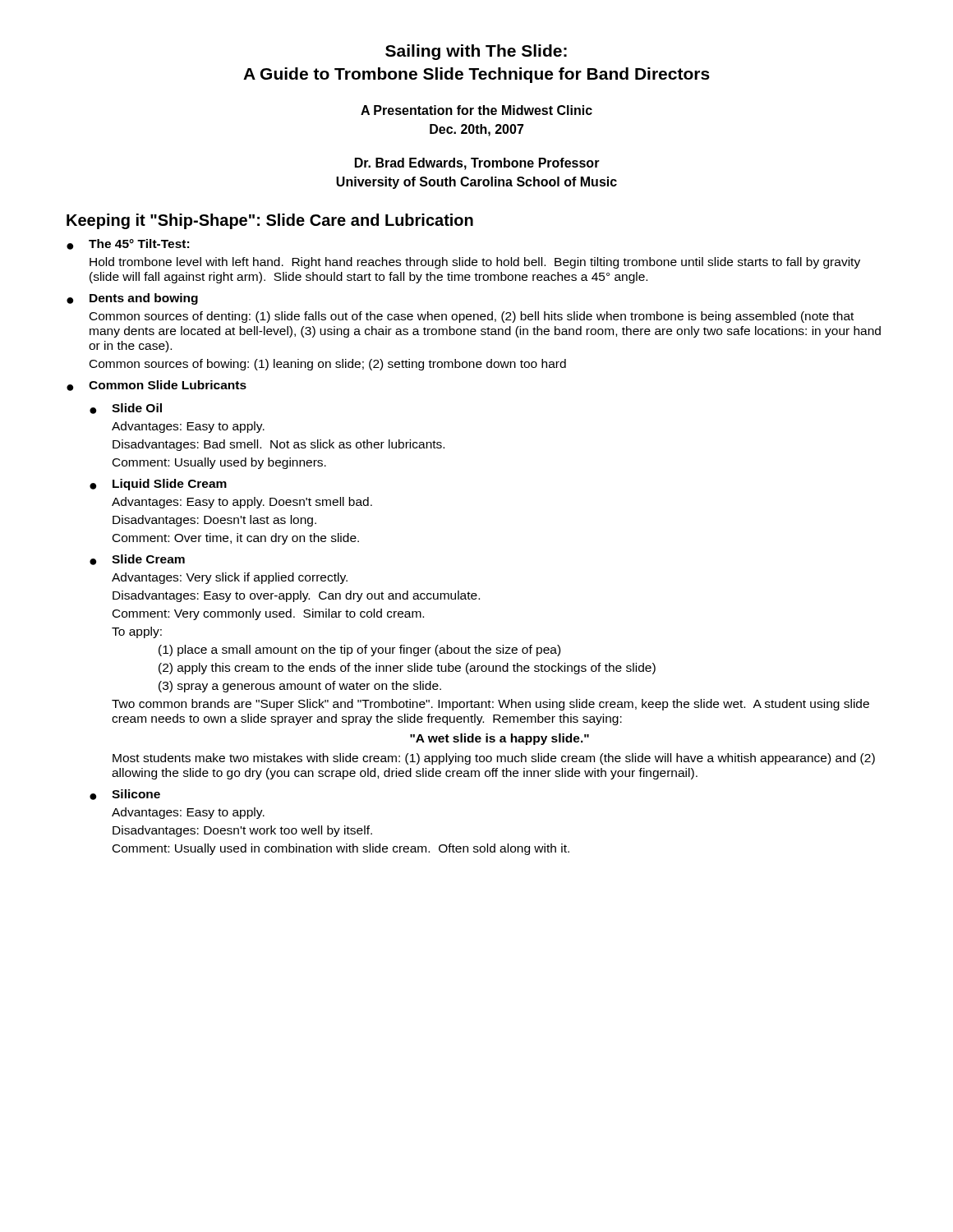953x1232 pixels.
Task: Find the block on this page that starts "● Slide Cream Advantages: Very"
Action: point(488,668)
